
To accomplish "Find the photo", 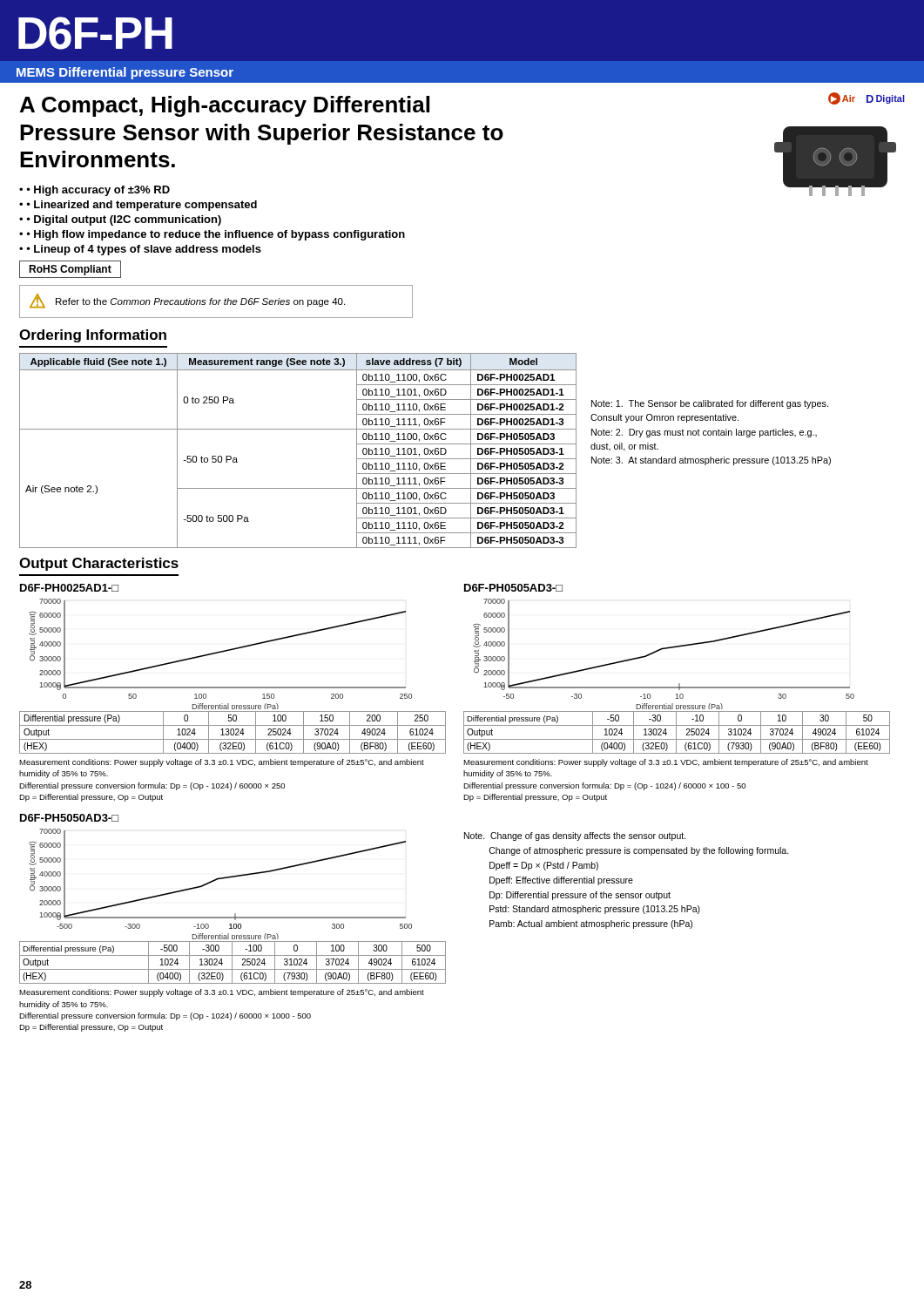I will (x=835, y=153).
